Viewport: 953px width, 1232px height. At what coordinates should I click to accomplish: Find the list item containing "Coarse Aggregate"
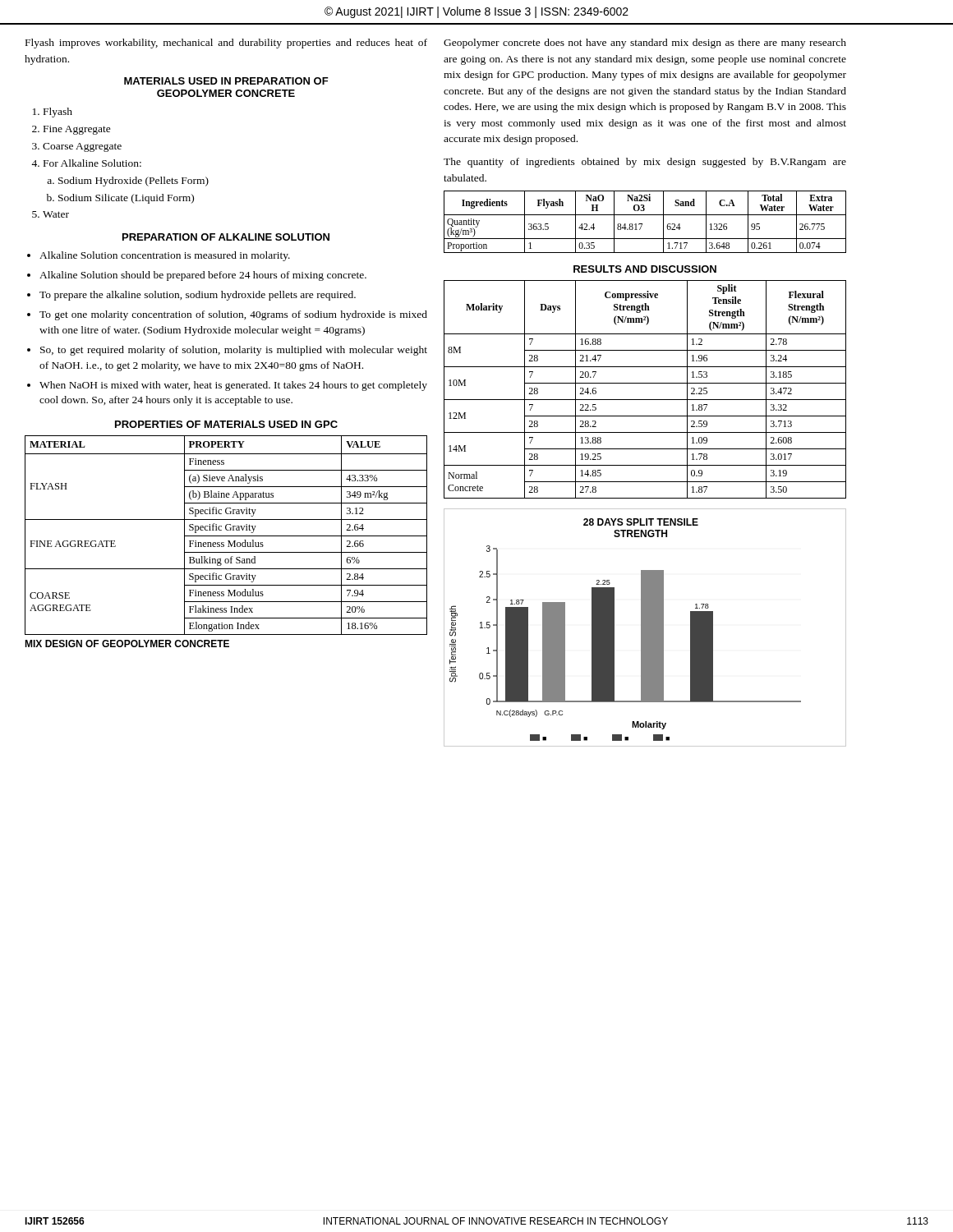(82, 146)
